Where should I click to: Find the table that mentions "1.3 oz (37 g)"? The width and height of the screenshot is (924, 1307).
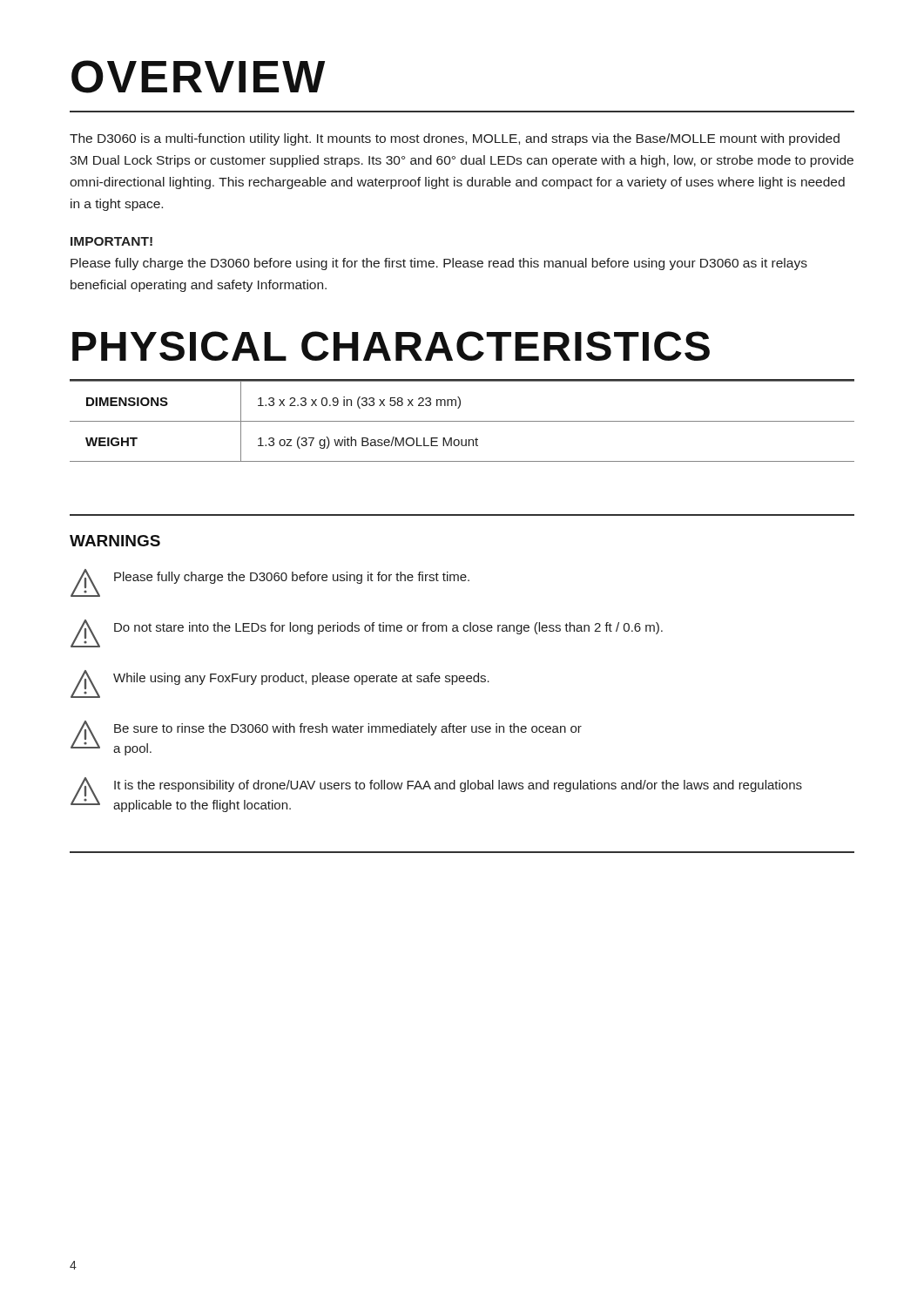[x=462, y=421]
